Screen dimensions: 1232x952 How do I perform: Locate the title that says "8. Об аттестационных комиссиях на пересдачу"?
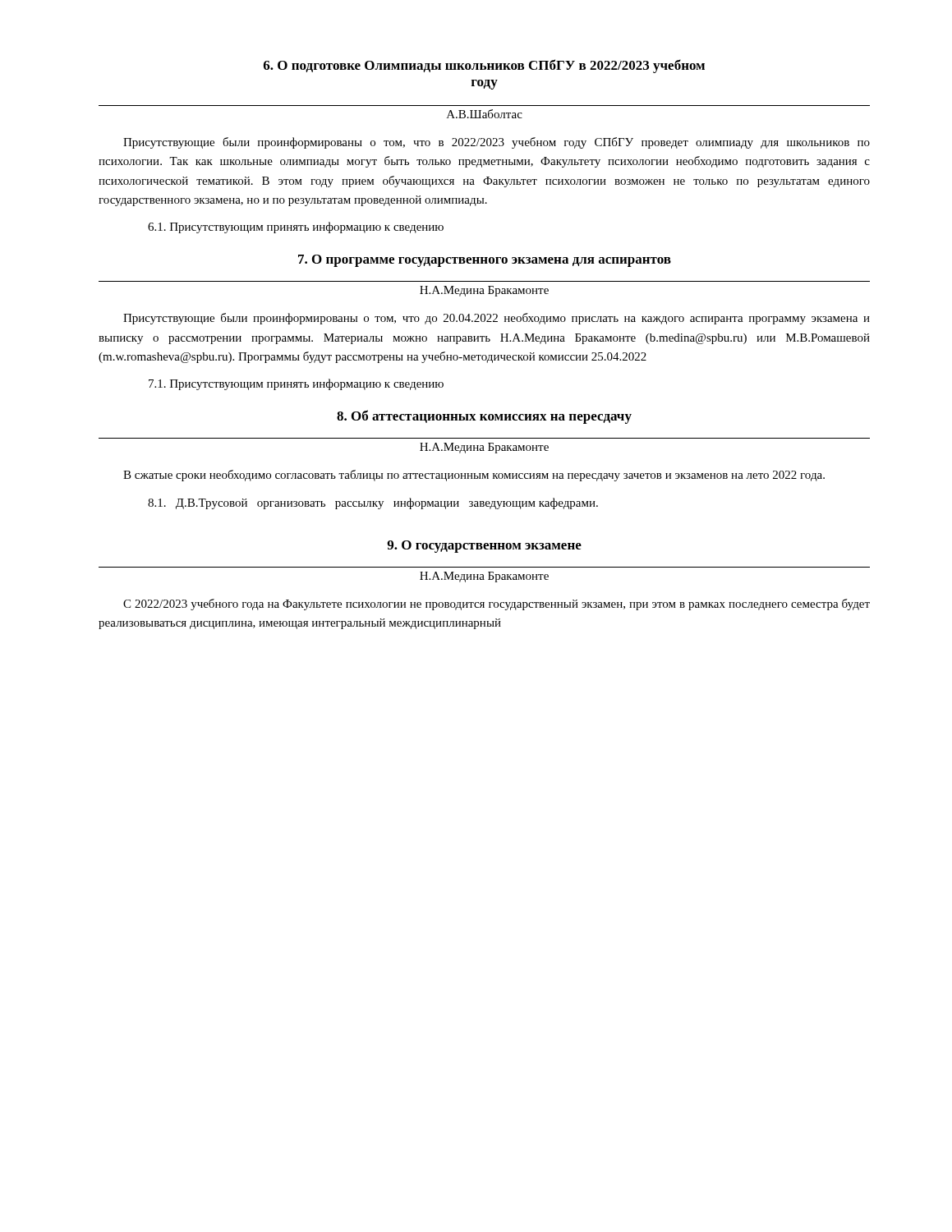(484, 416)
